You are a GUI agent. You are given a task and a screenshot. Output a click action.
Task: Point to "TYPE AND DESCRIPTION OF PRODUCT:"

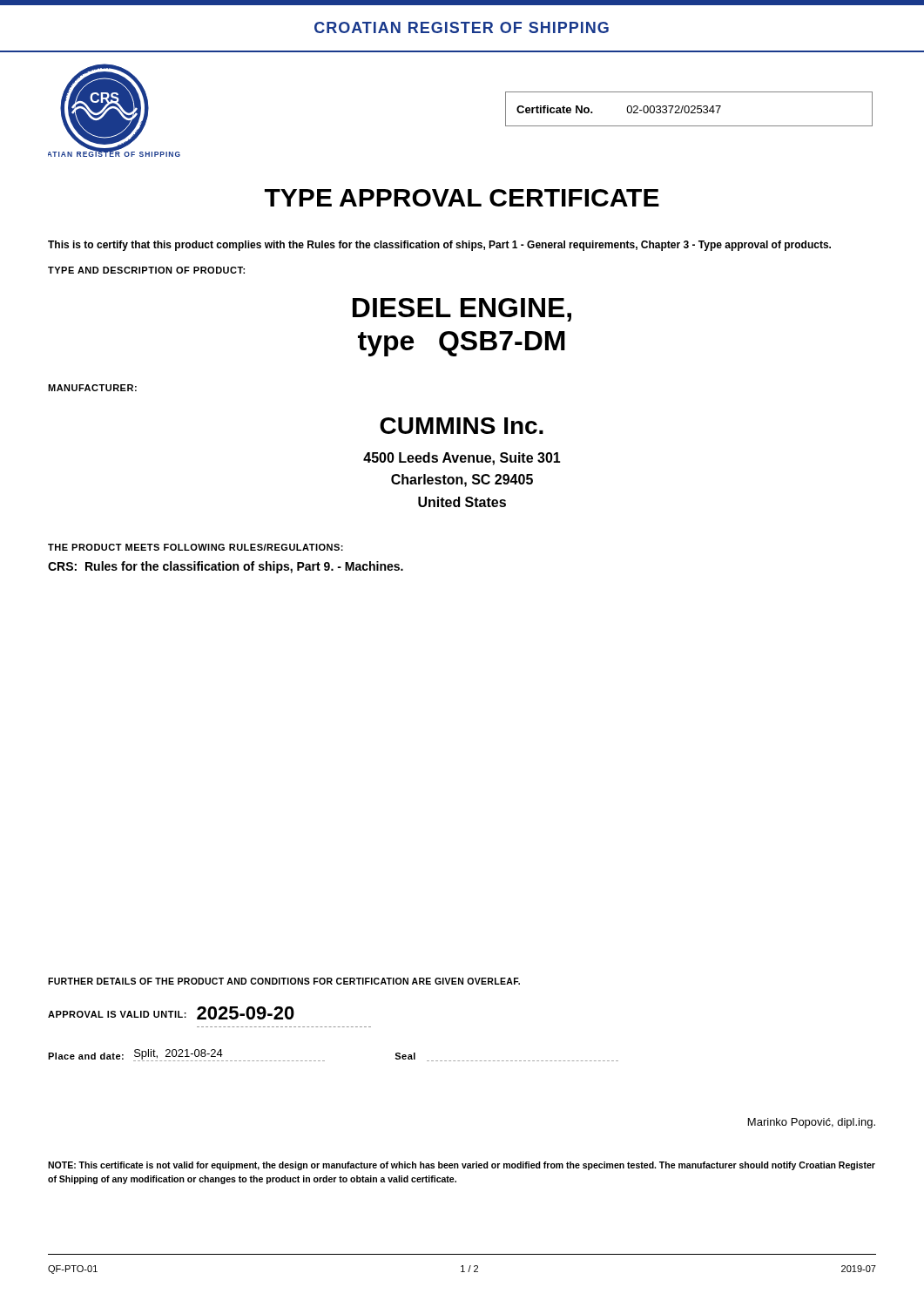147,270
